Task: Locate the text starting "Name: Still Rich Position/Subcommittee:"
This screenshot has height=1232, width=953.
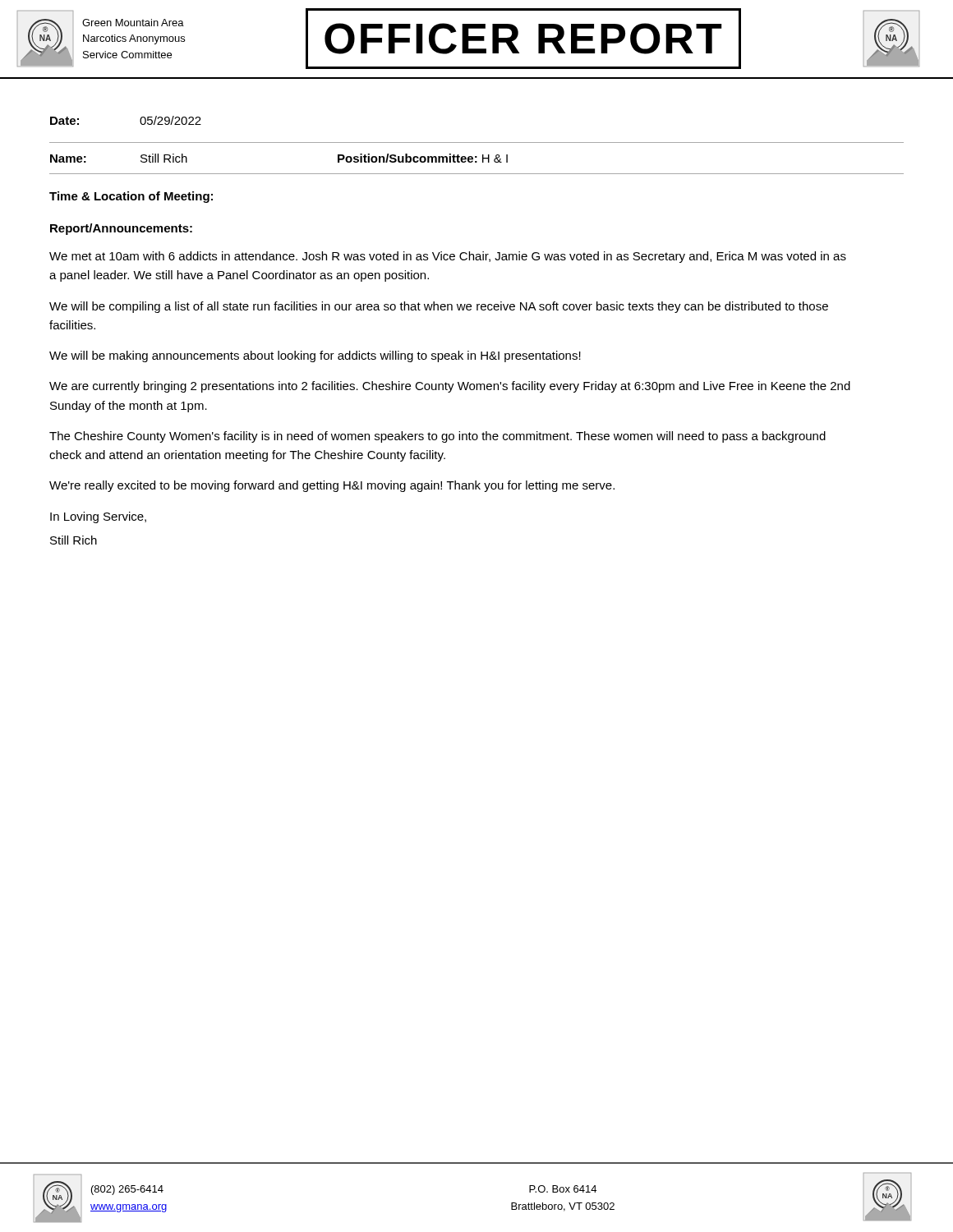Action: pyautogui.click(x=70, y=158)
